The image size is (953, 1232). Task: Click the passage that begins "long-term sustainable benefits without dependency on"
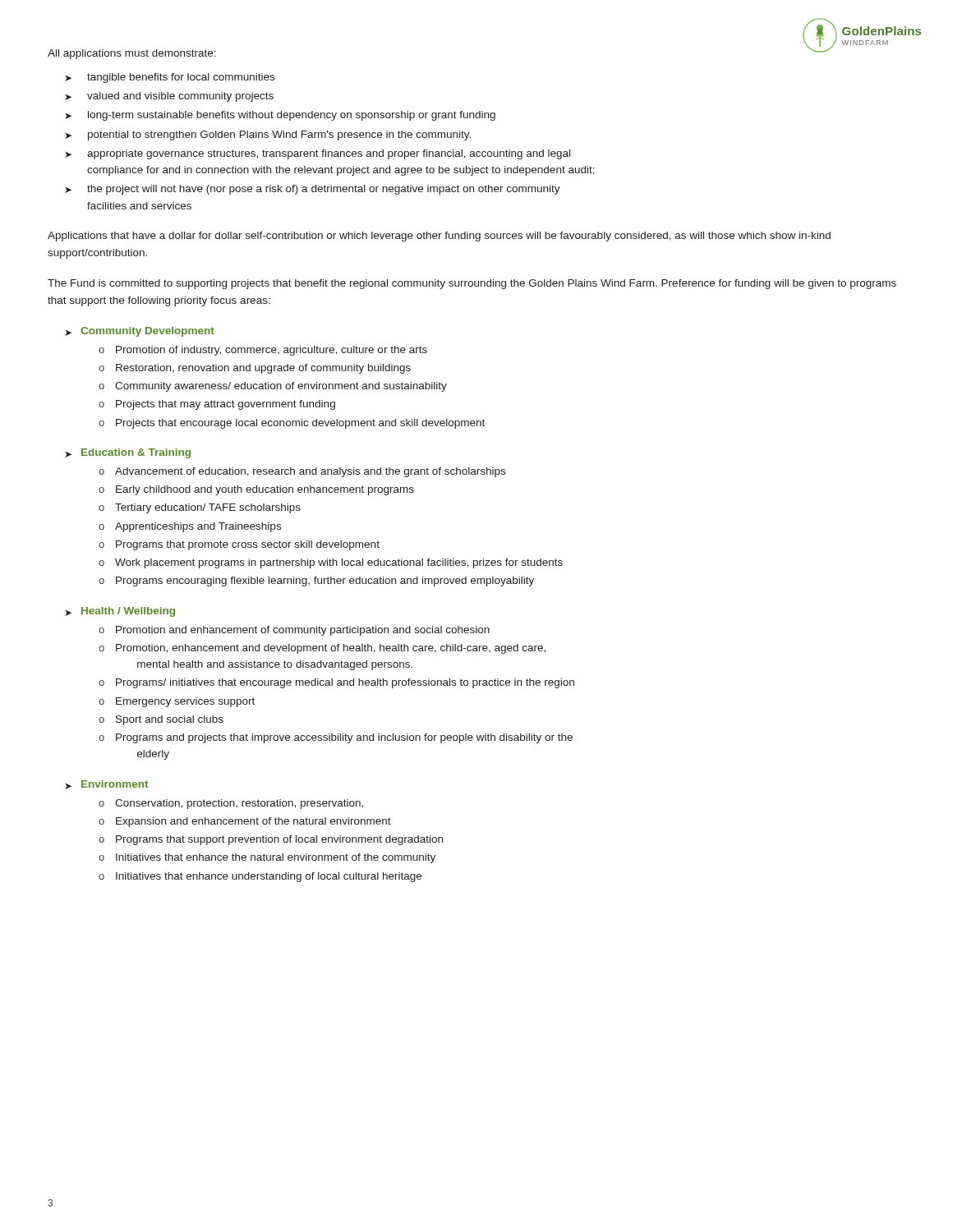[x=291, y=115]
